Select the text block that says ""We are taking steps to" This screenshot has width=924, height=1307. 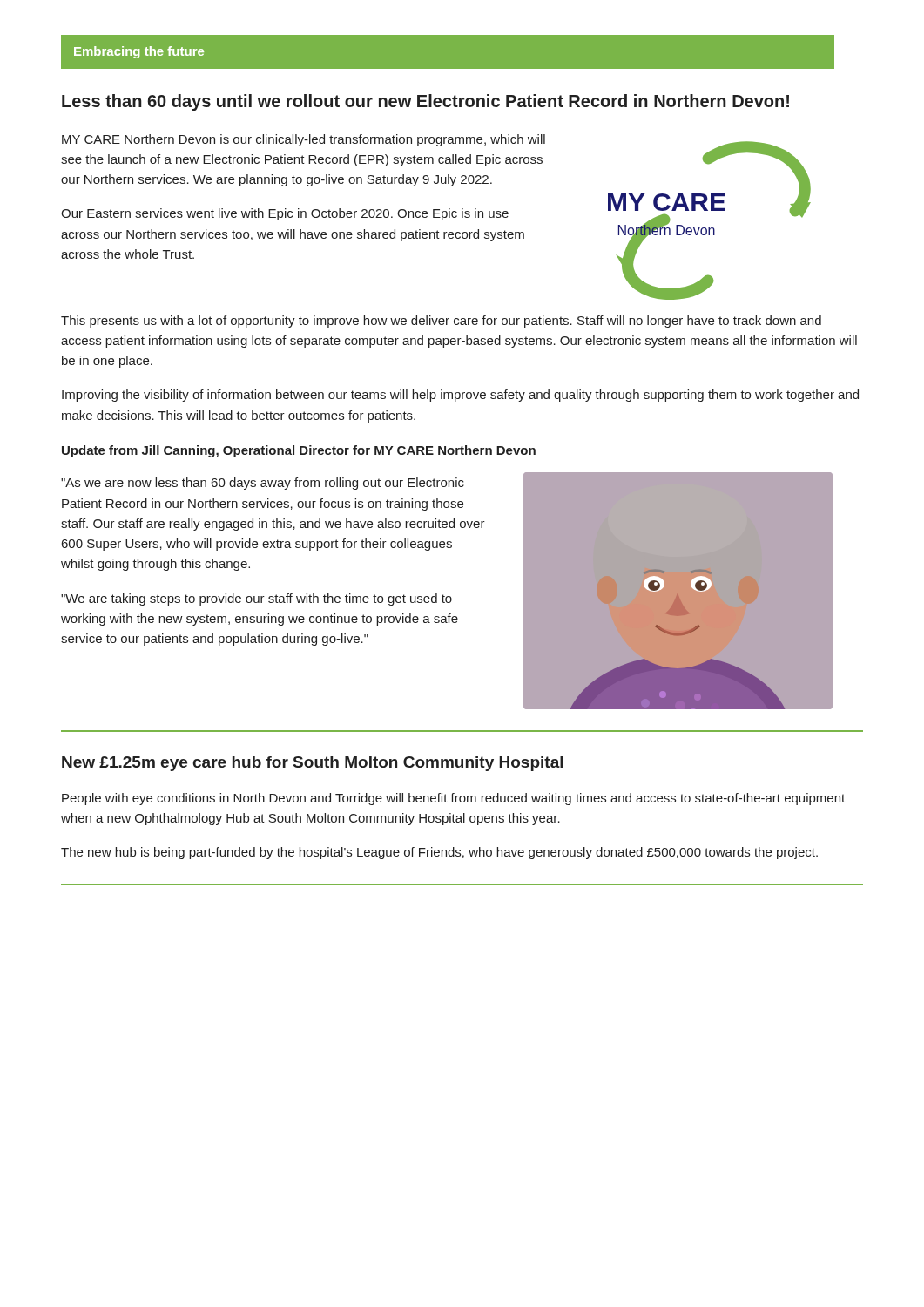pyautogui.click(x=260, y=618)
